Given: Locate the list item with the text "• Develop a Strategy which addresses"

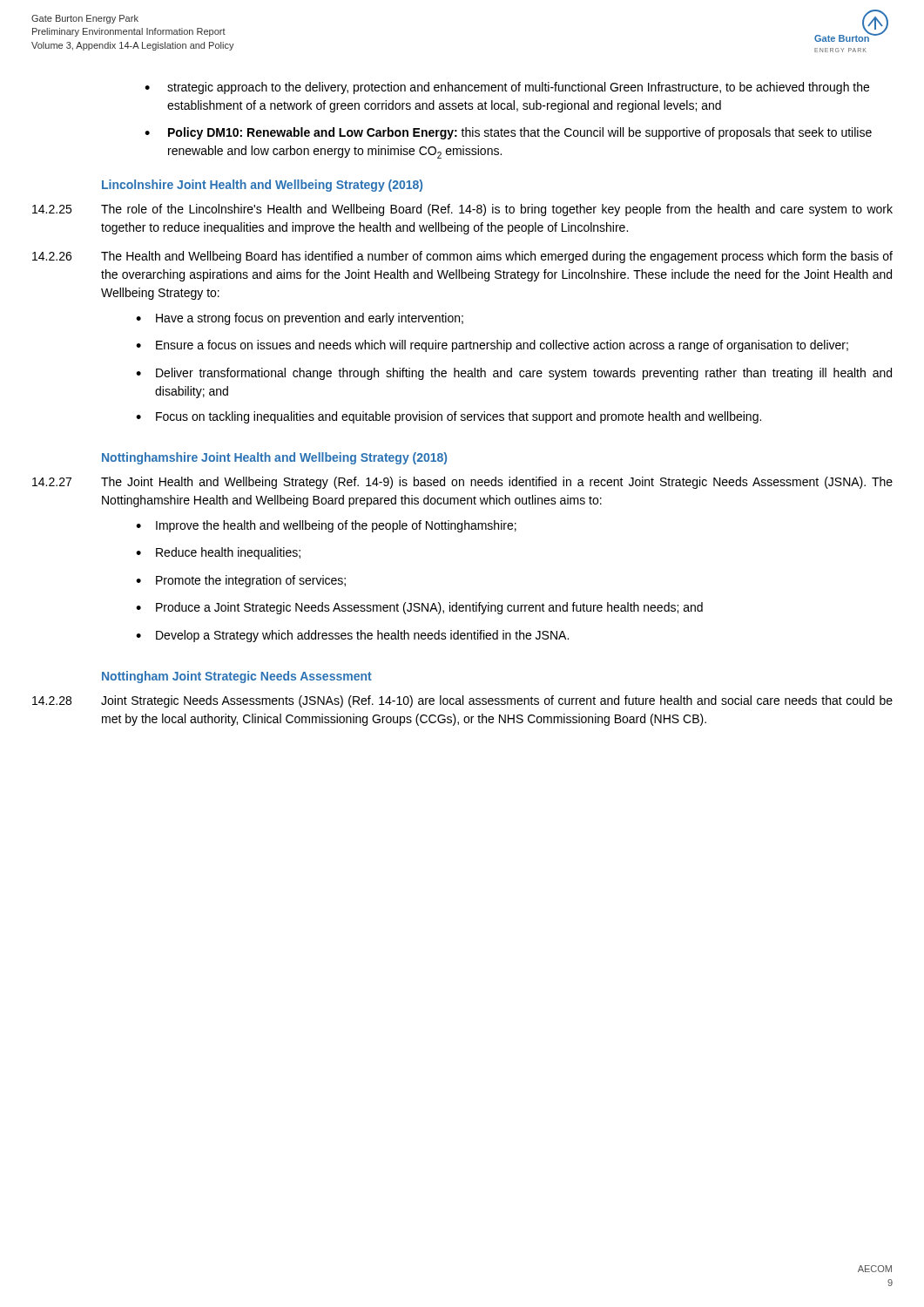Looking at the screenshot, I should click(514, 636).
